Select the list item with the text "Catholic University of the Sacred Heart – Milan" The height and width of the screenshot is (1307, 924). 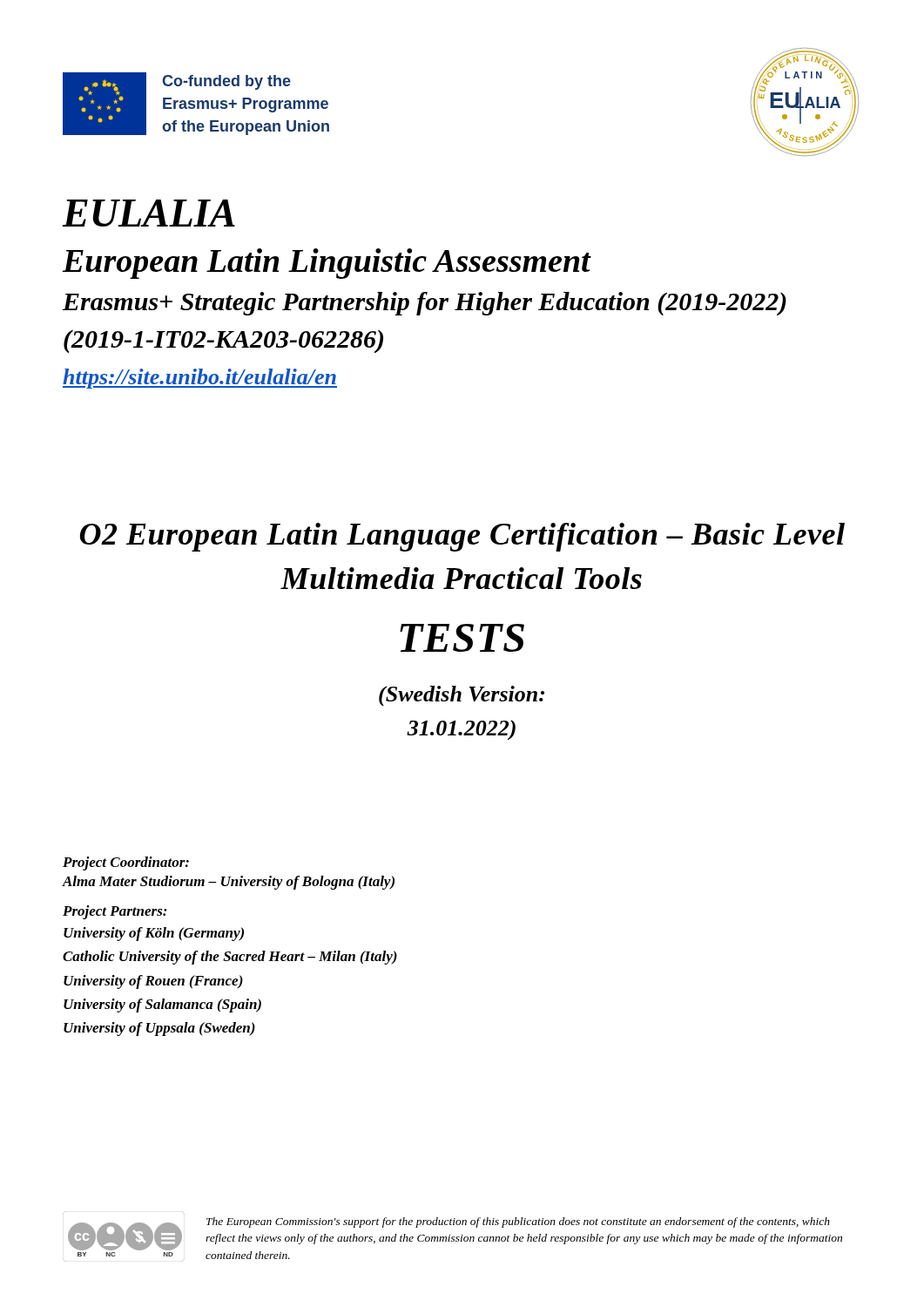tap(230, 957)
